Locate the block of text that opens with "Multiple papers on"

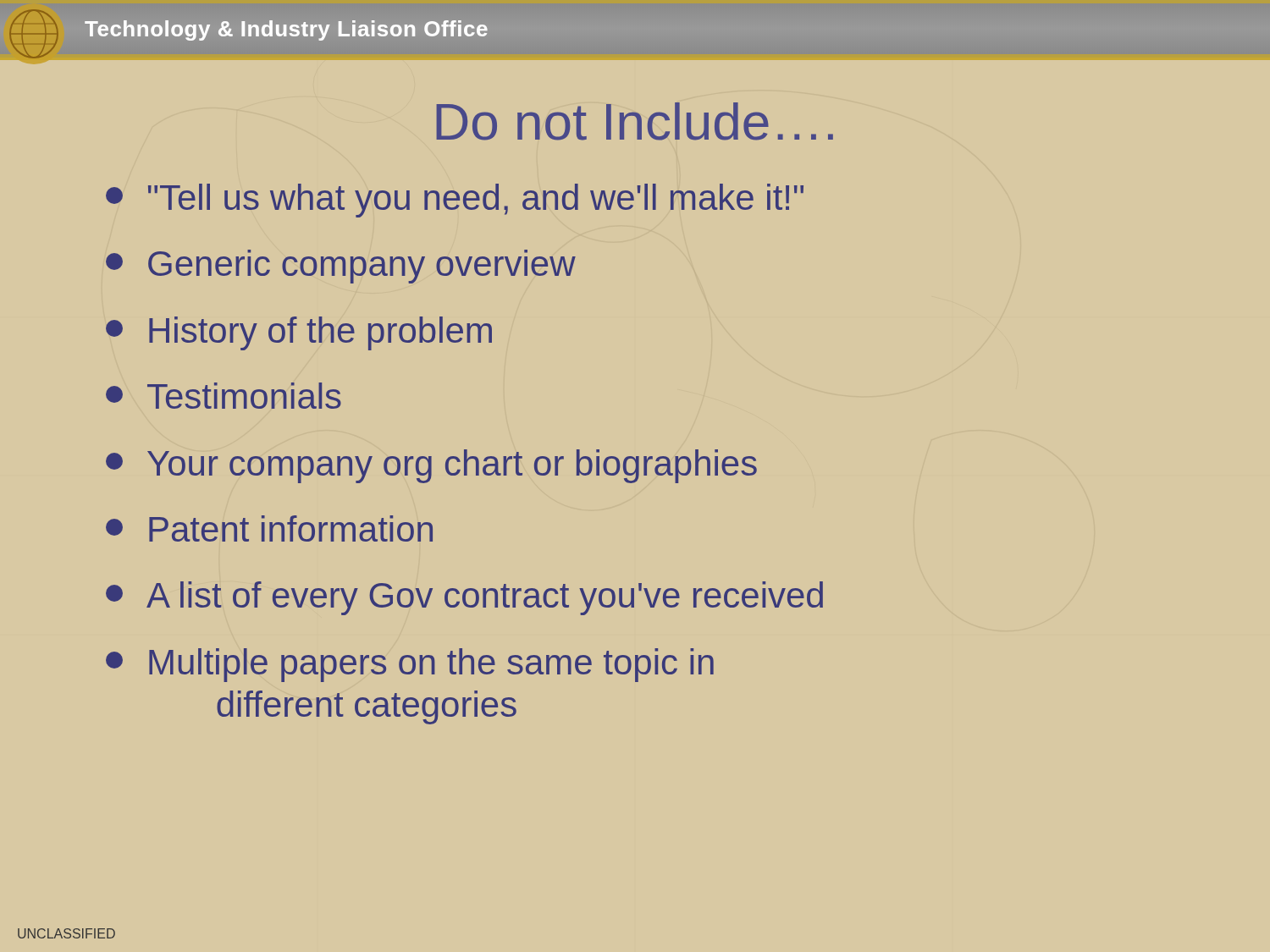coord(411,684)
